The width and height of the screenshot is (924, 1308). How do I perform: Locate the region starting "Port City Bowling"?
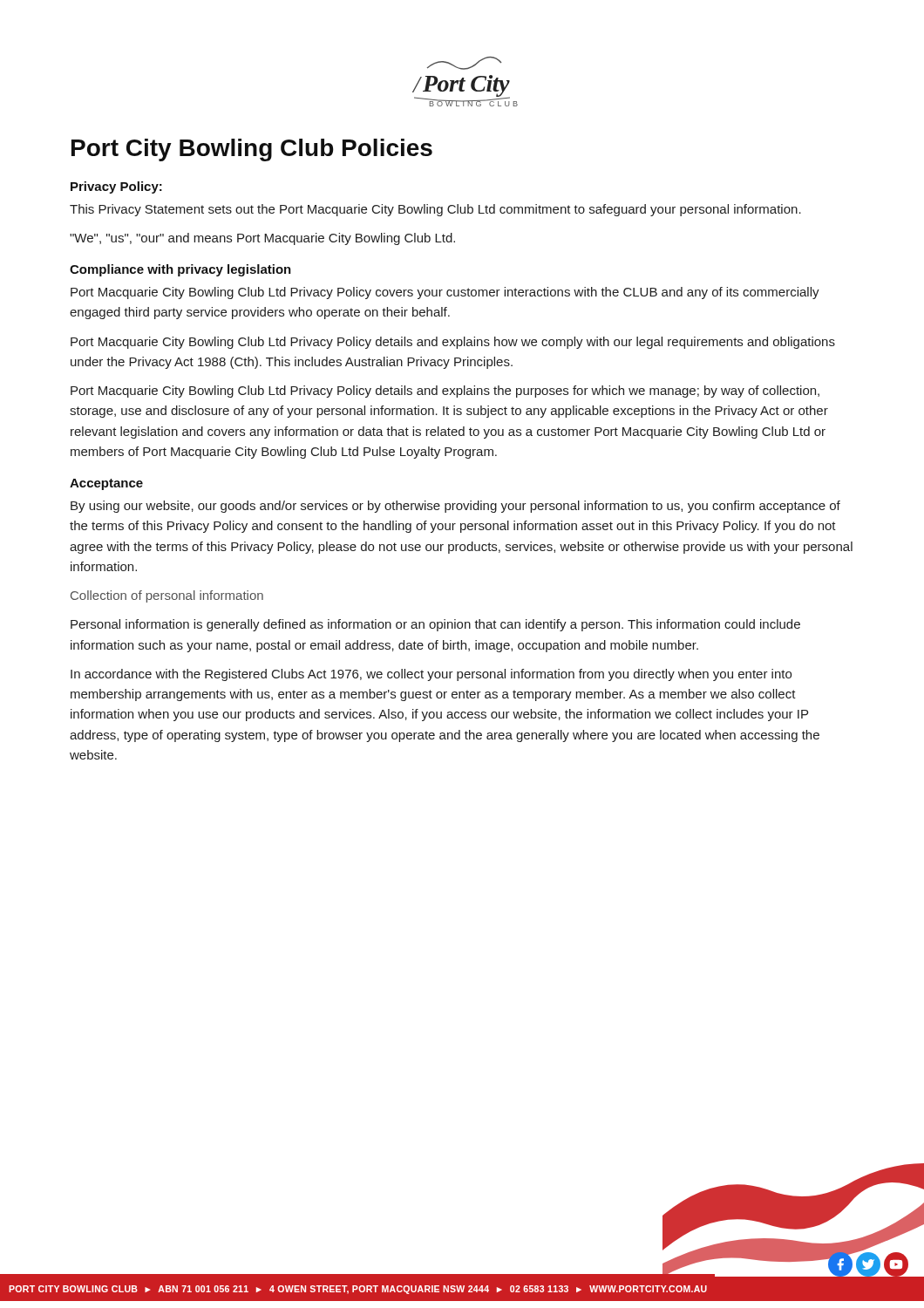pos(251,148)
